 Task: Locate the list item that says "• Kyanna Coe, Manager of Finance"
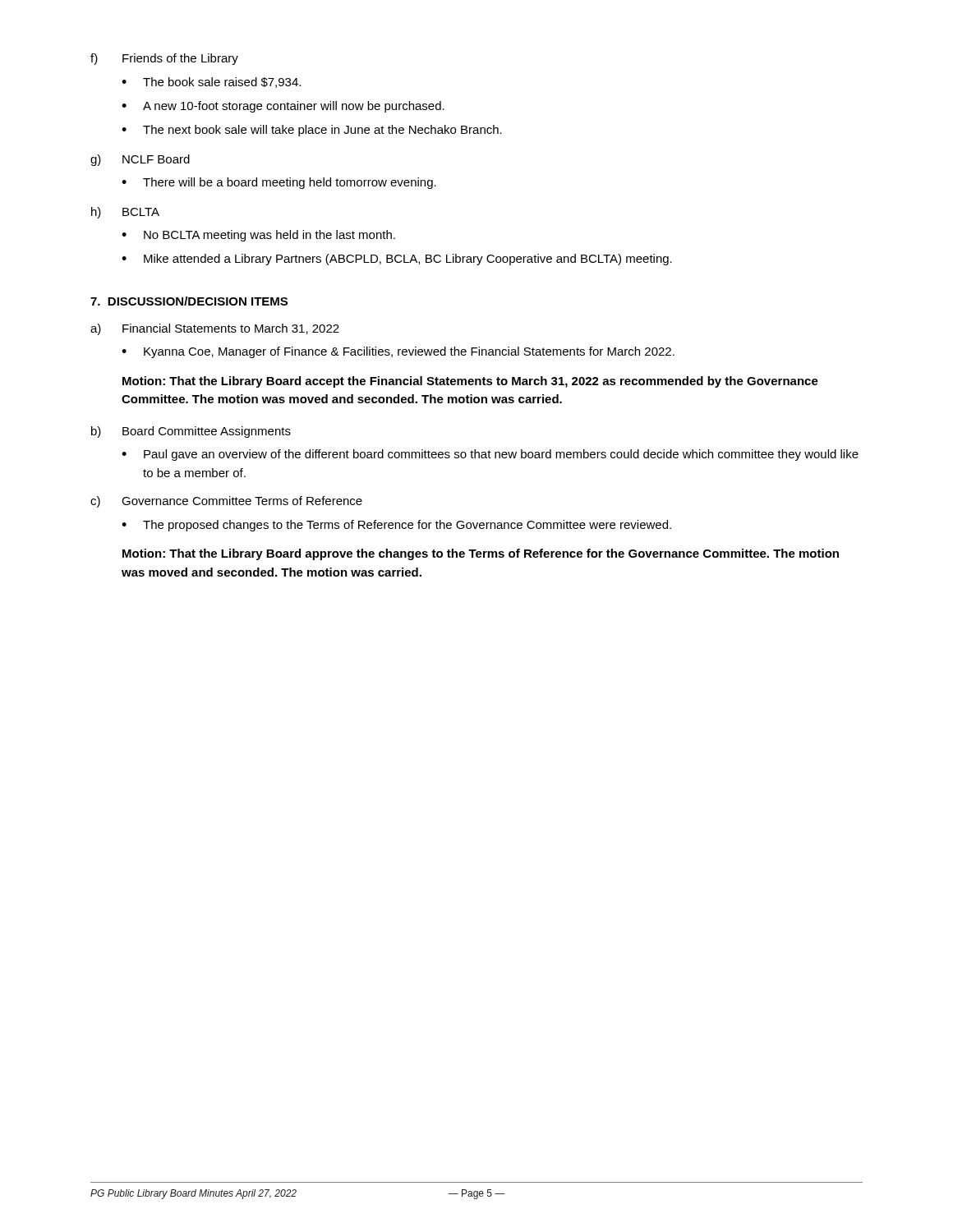(x=492, y=352)
